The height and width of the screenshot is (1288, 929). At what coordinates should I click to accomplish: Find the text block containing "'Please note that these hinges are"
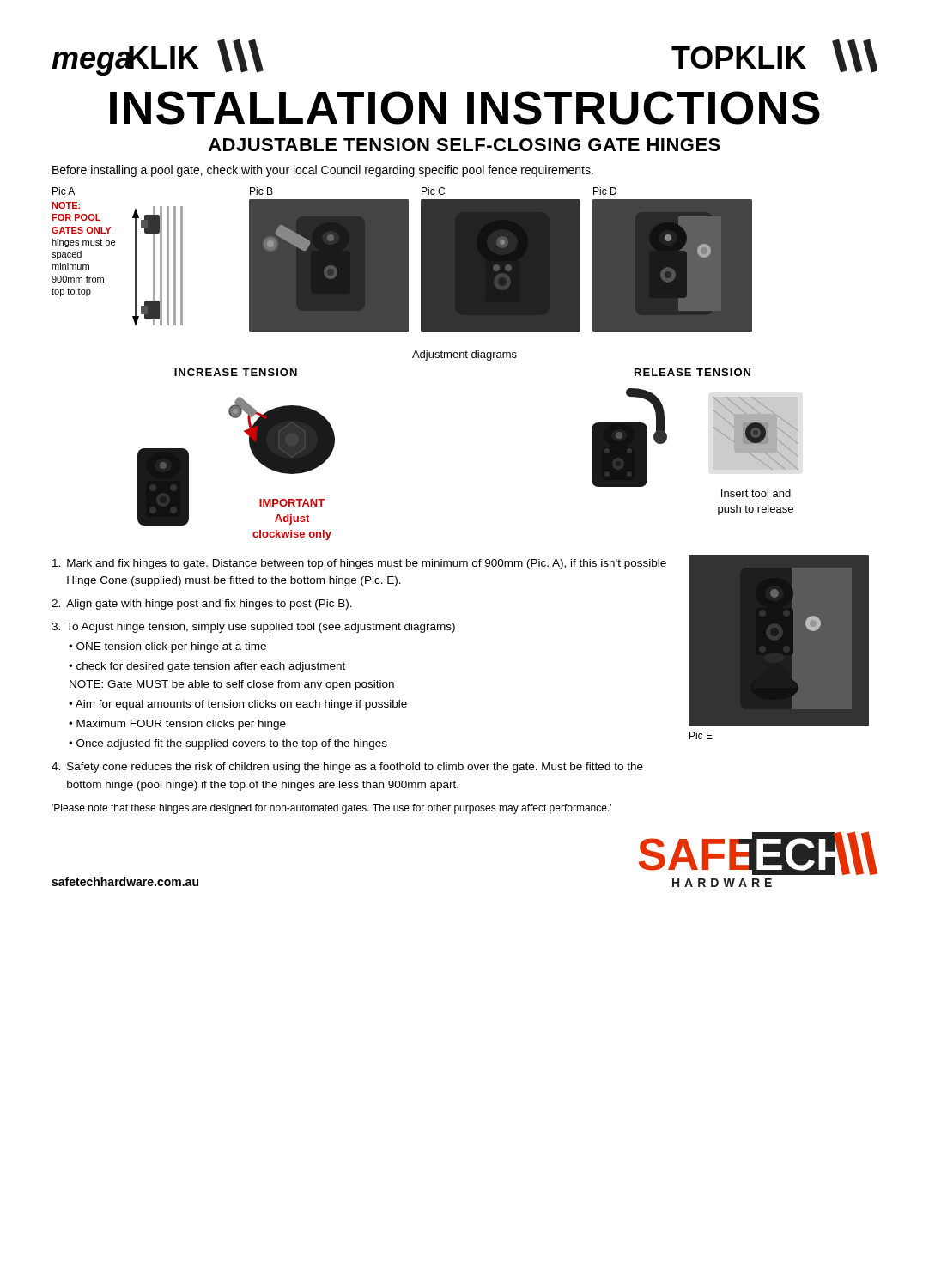point(332,808)
